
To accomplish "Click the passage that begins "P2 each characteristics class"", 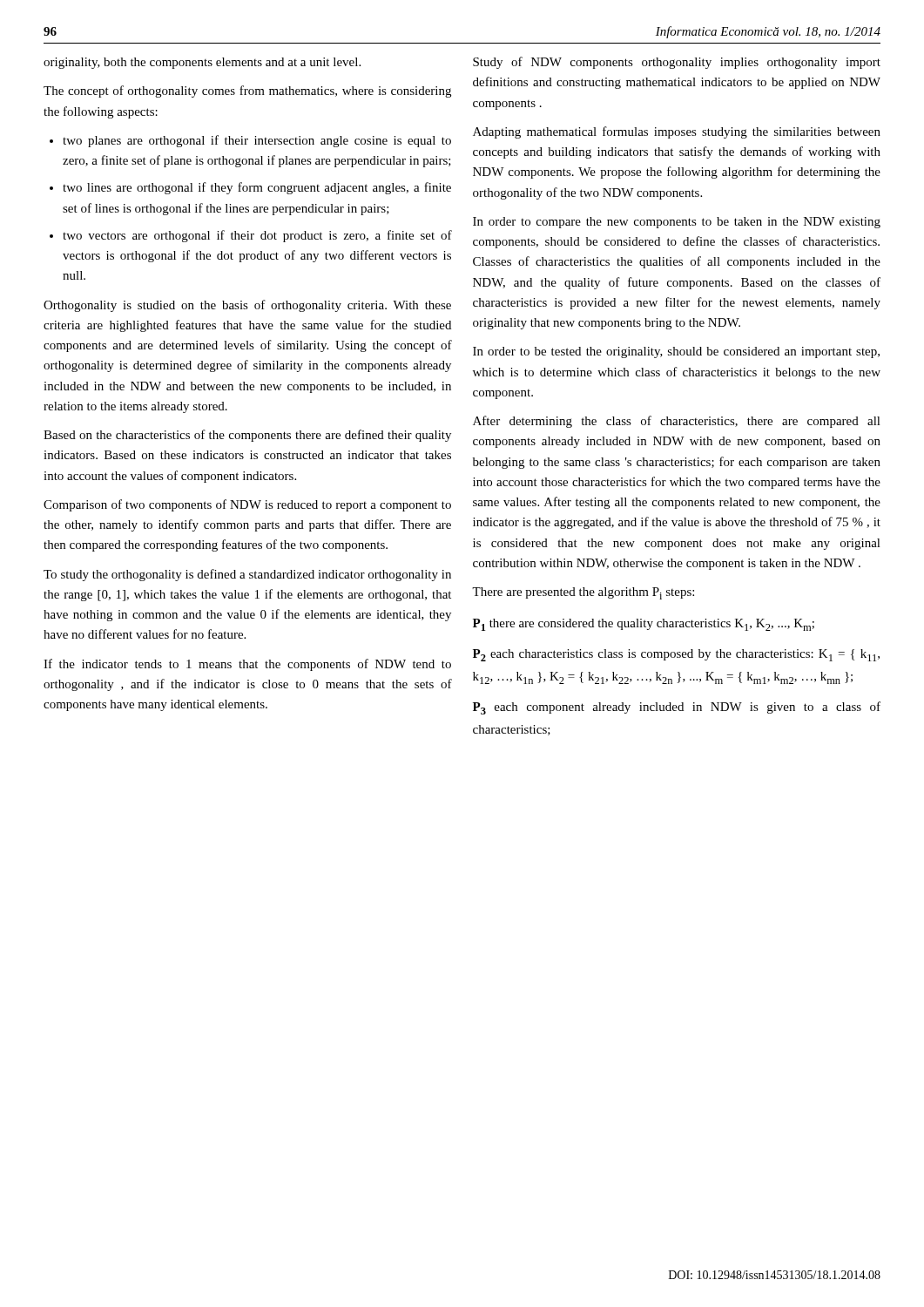I will pos(676,667).
